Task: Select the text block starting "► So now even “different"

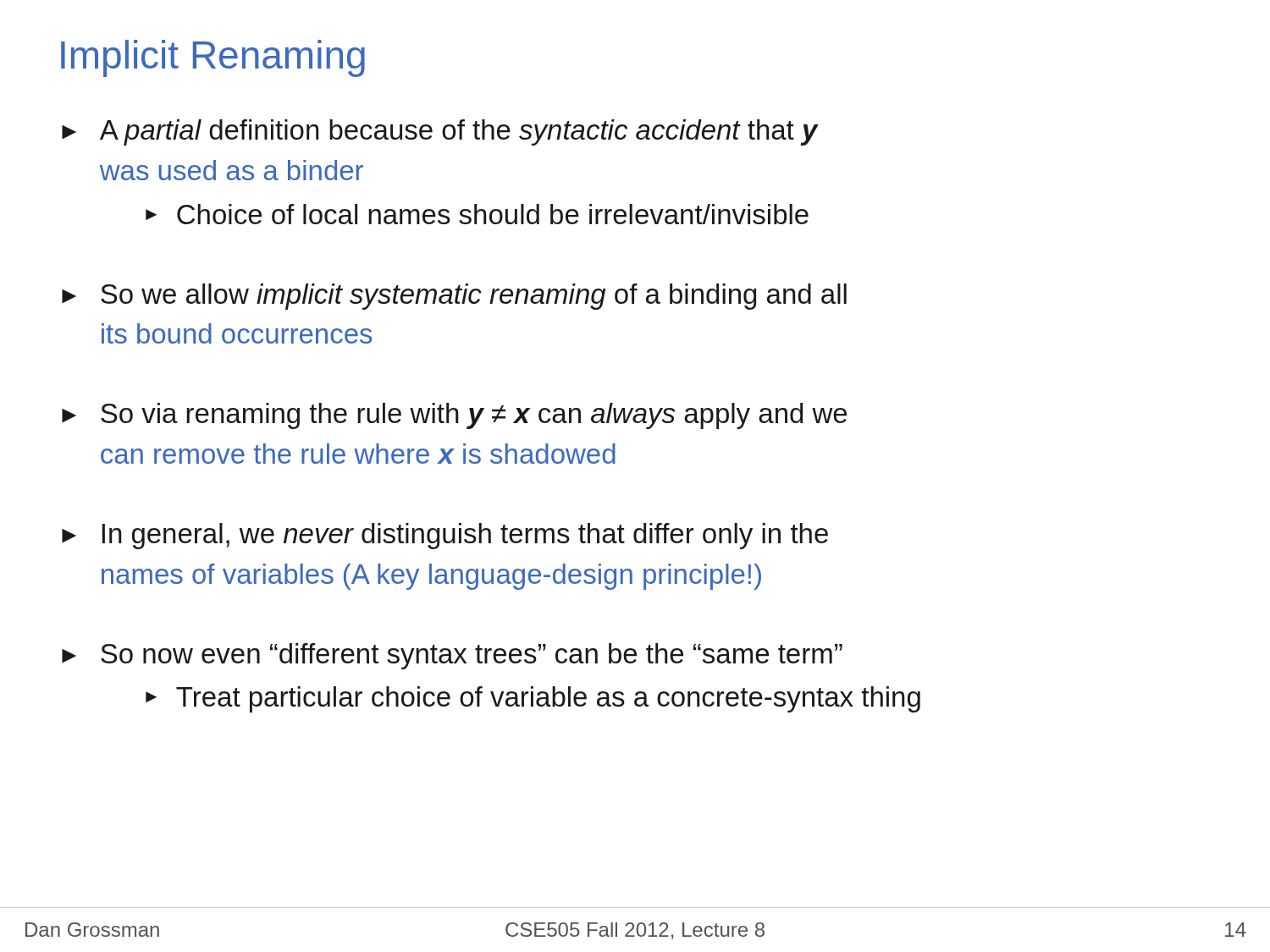Action: pyautogui.click(x=635, y=654)
